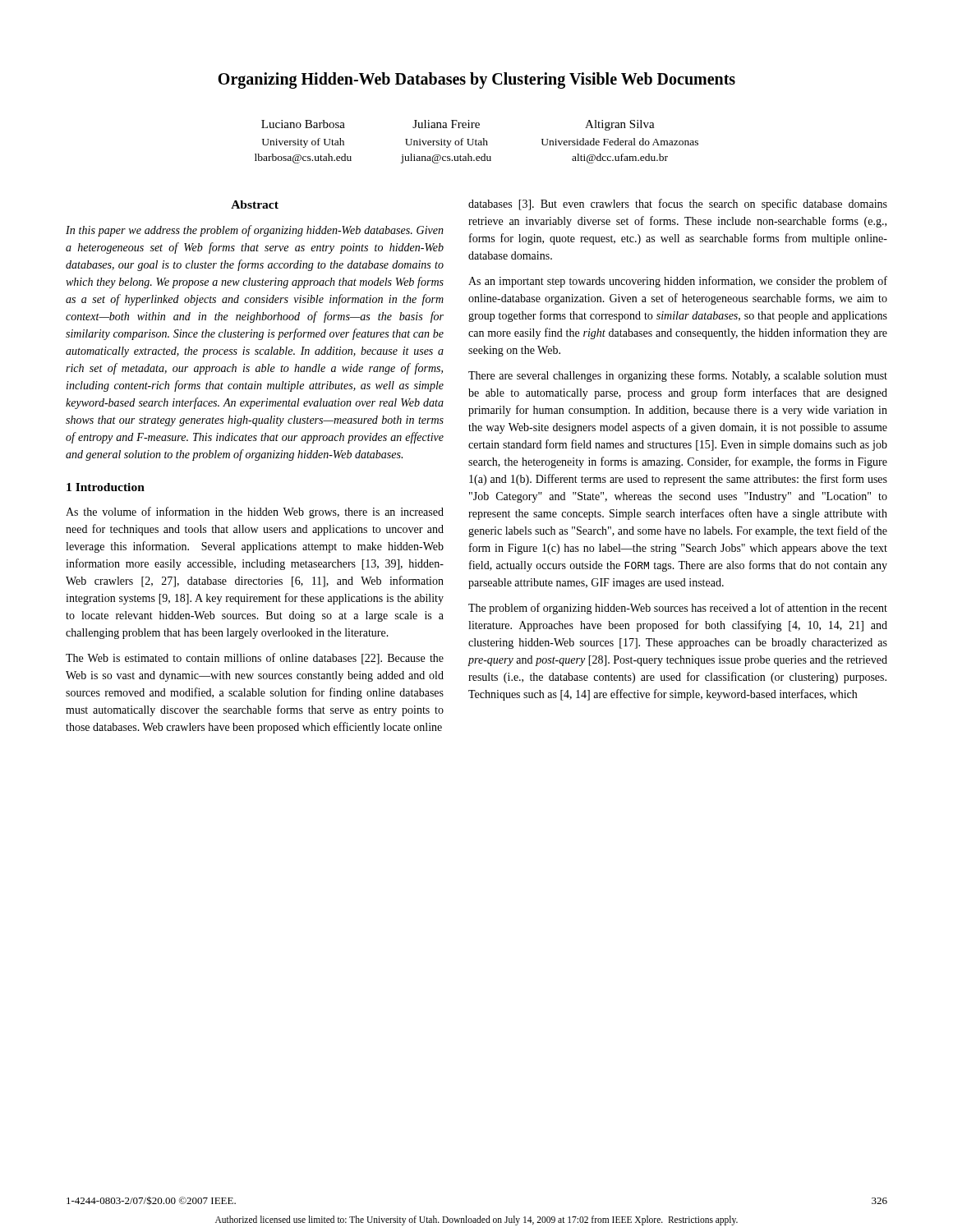Point to the text block starting "The problem of organizing hidden-Web"
The width and height of the screenshot is (953, 1232).
pos(678,652)
